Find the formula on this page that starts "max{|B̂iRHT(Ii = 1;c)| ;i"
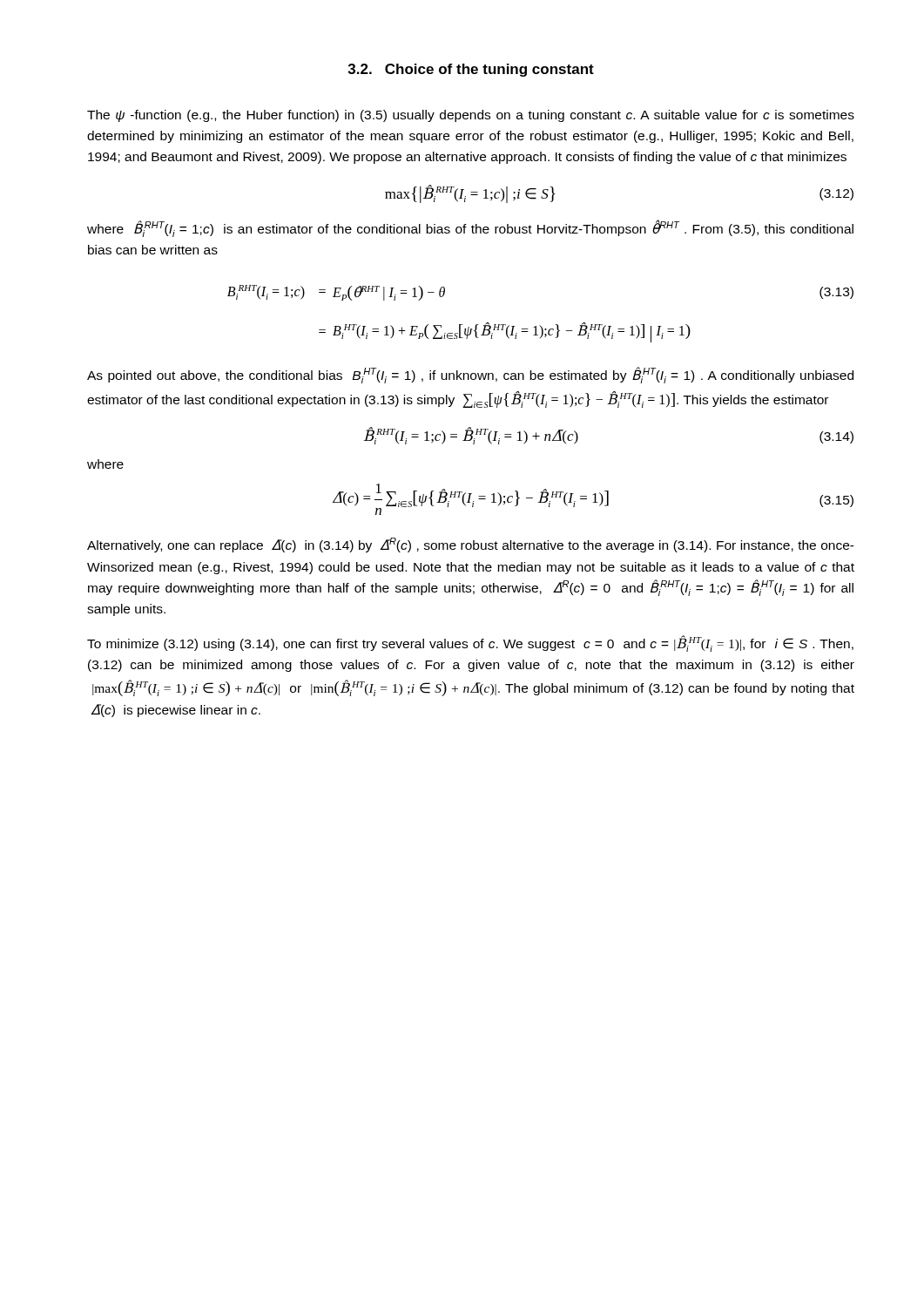The image size is (924, 1307). pos(462,194)
